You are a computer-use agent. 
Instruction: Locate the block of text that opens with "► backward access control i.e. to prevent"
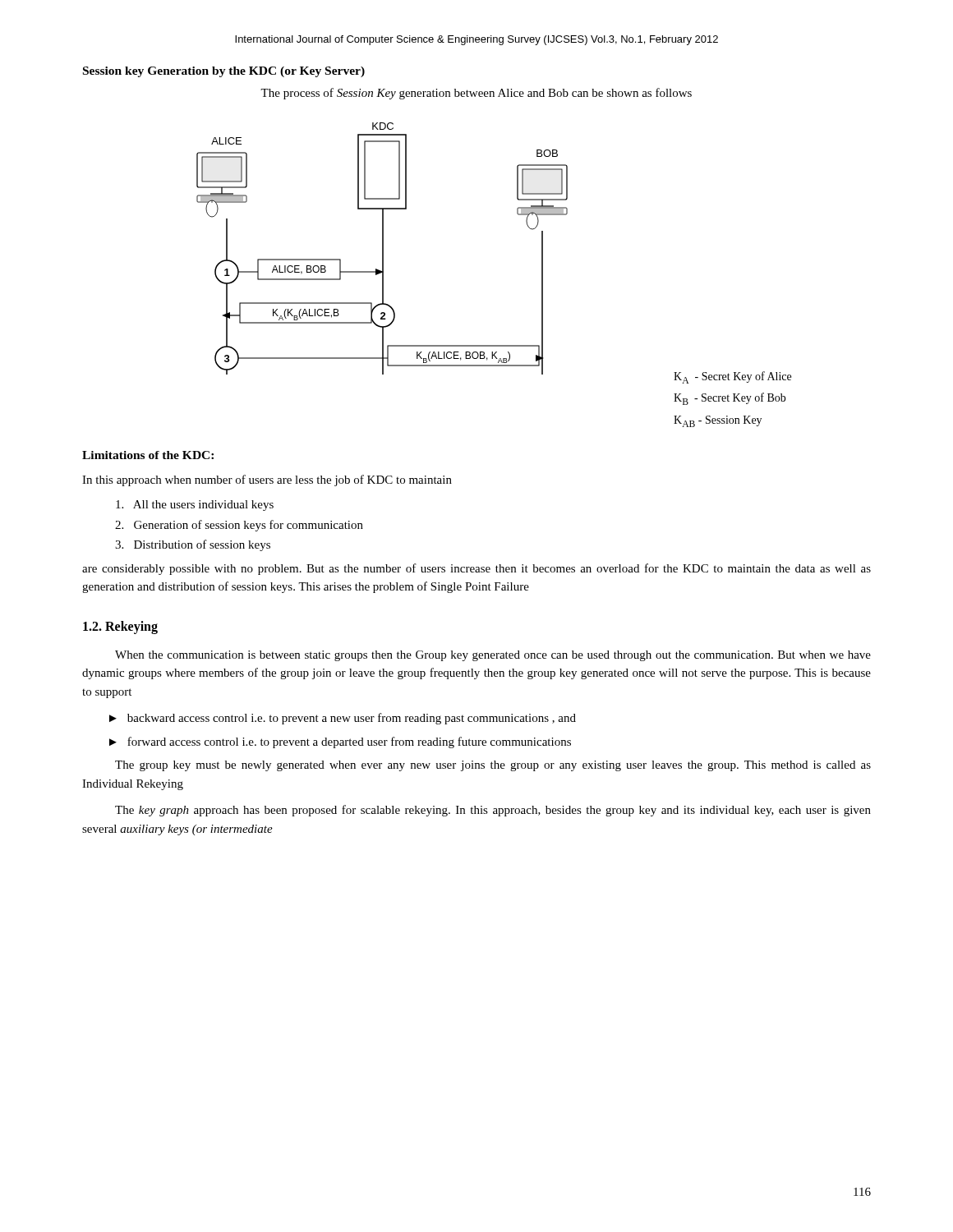(341, 718)
